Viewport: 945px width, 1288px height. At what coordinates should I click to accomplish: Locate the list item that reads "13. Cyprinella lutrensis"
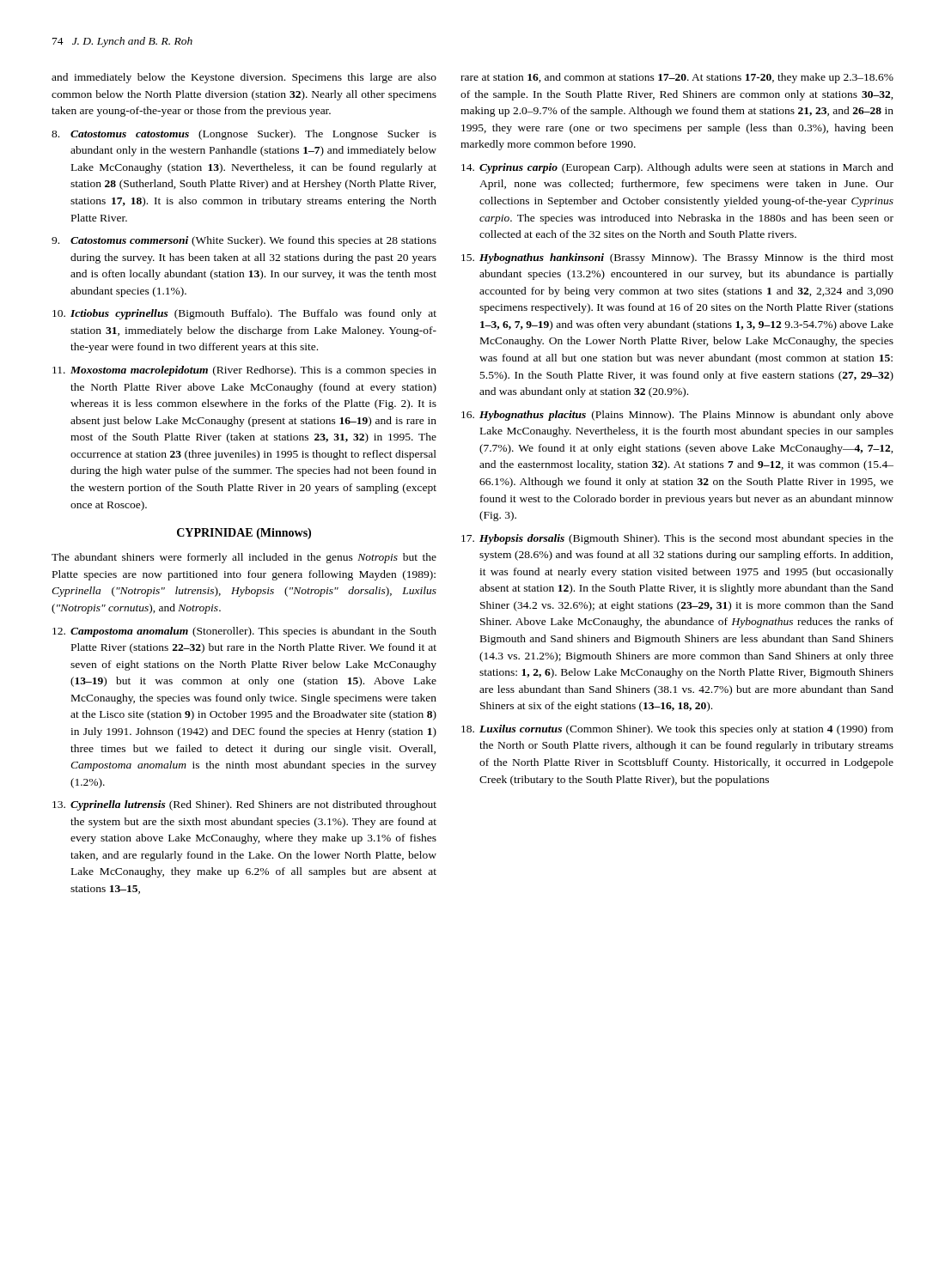(244, 847)
